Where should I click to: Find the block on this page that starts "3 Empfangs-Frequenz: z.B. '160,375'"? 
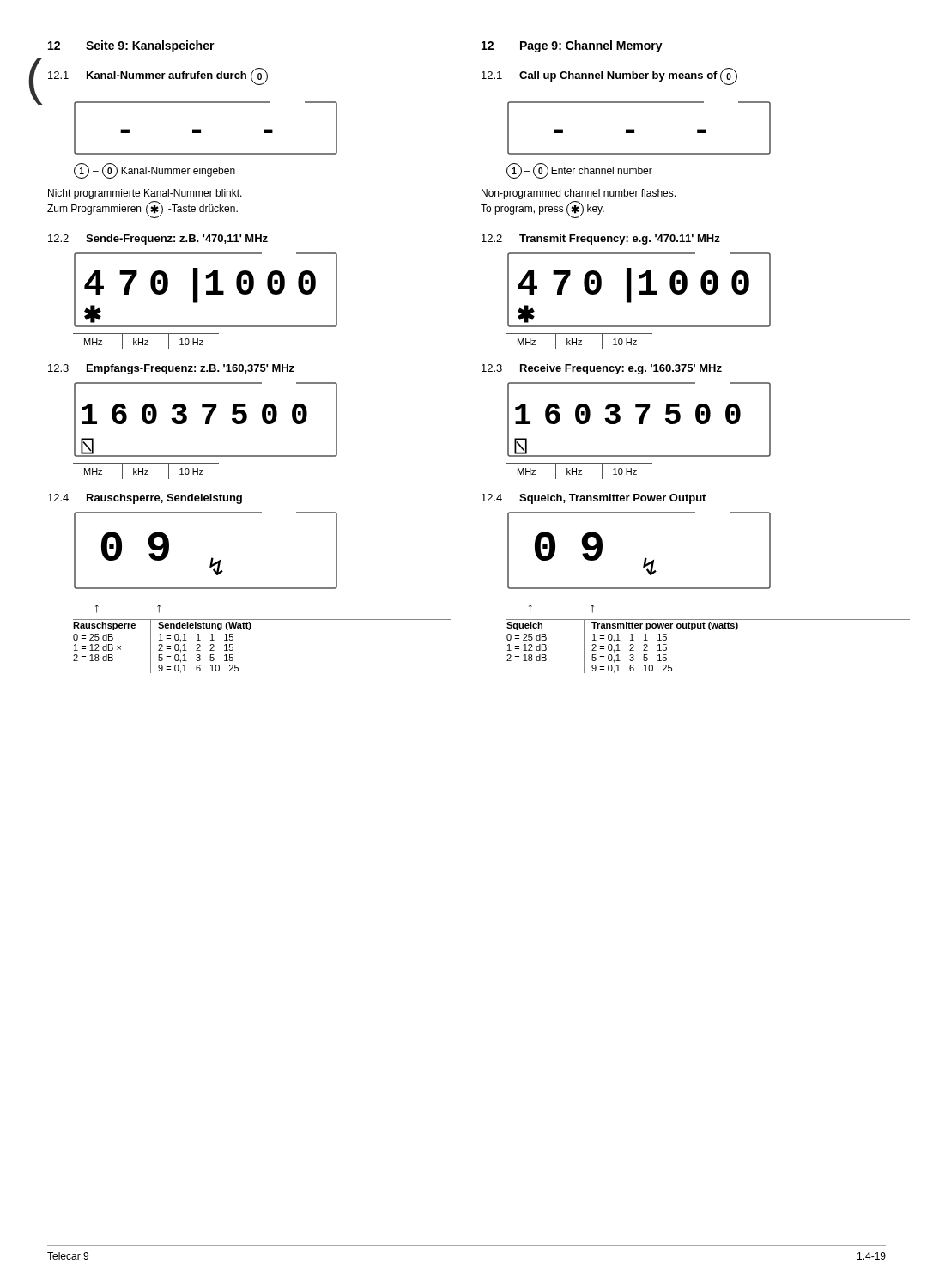tap(171, 368)
